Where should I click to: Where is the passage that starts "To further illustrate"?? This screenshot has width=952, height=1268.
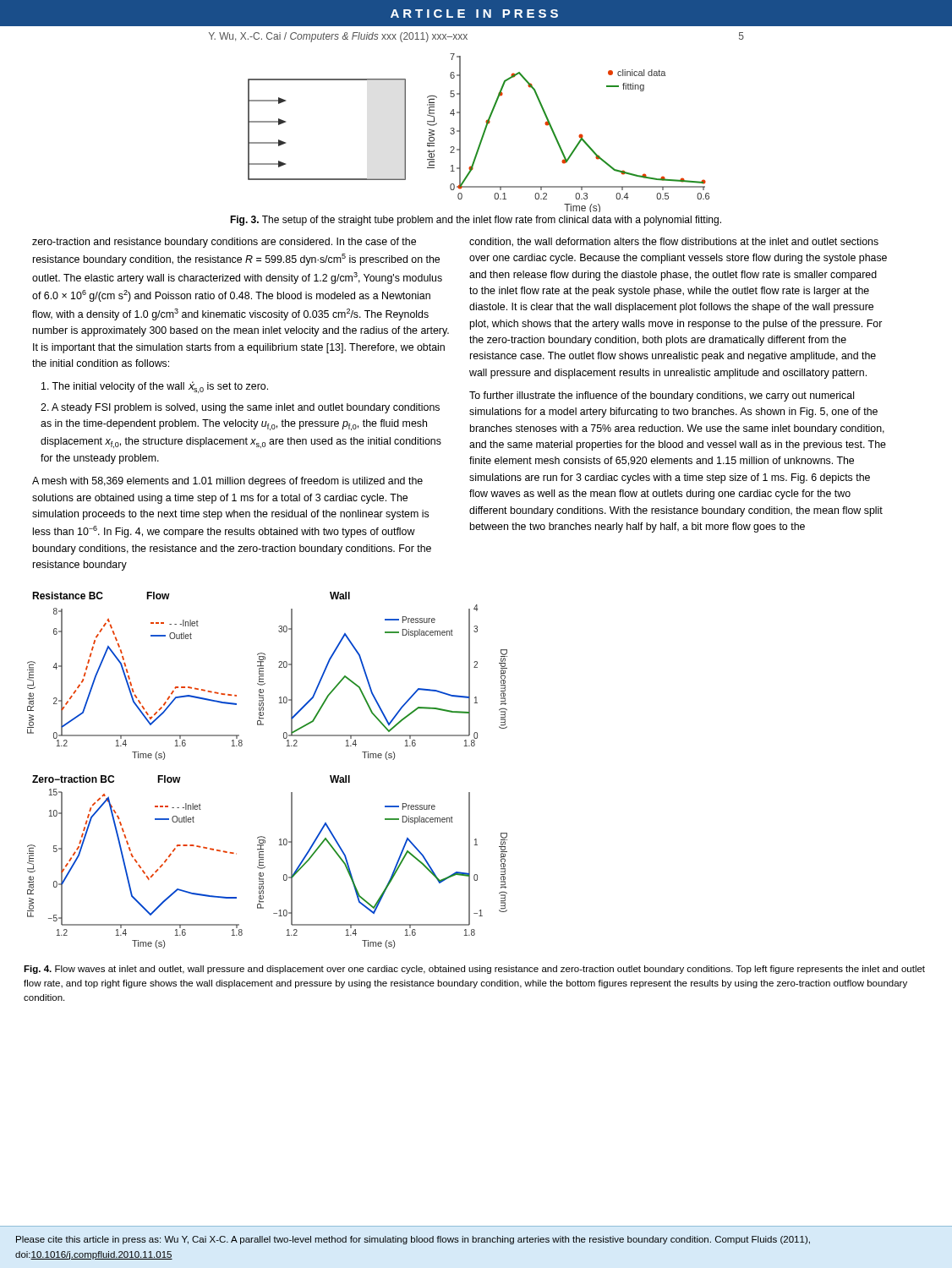click(678, 461)
